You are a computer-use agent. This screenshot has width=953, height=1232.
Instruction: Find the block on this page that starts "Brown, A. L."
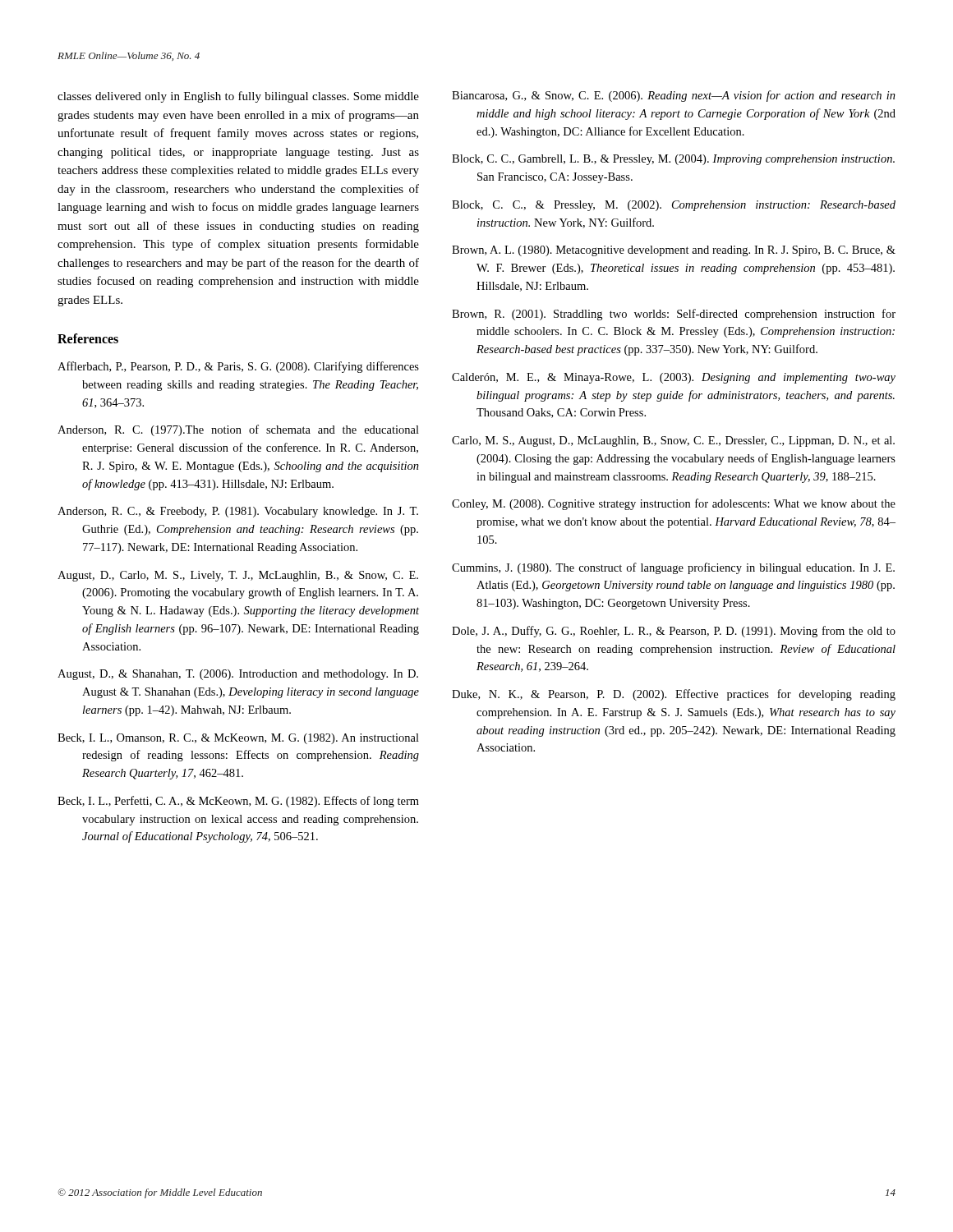click(x=674, y=268)
